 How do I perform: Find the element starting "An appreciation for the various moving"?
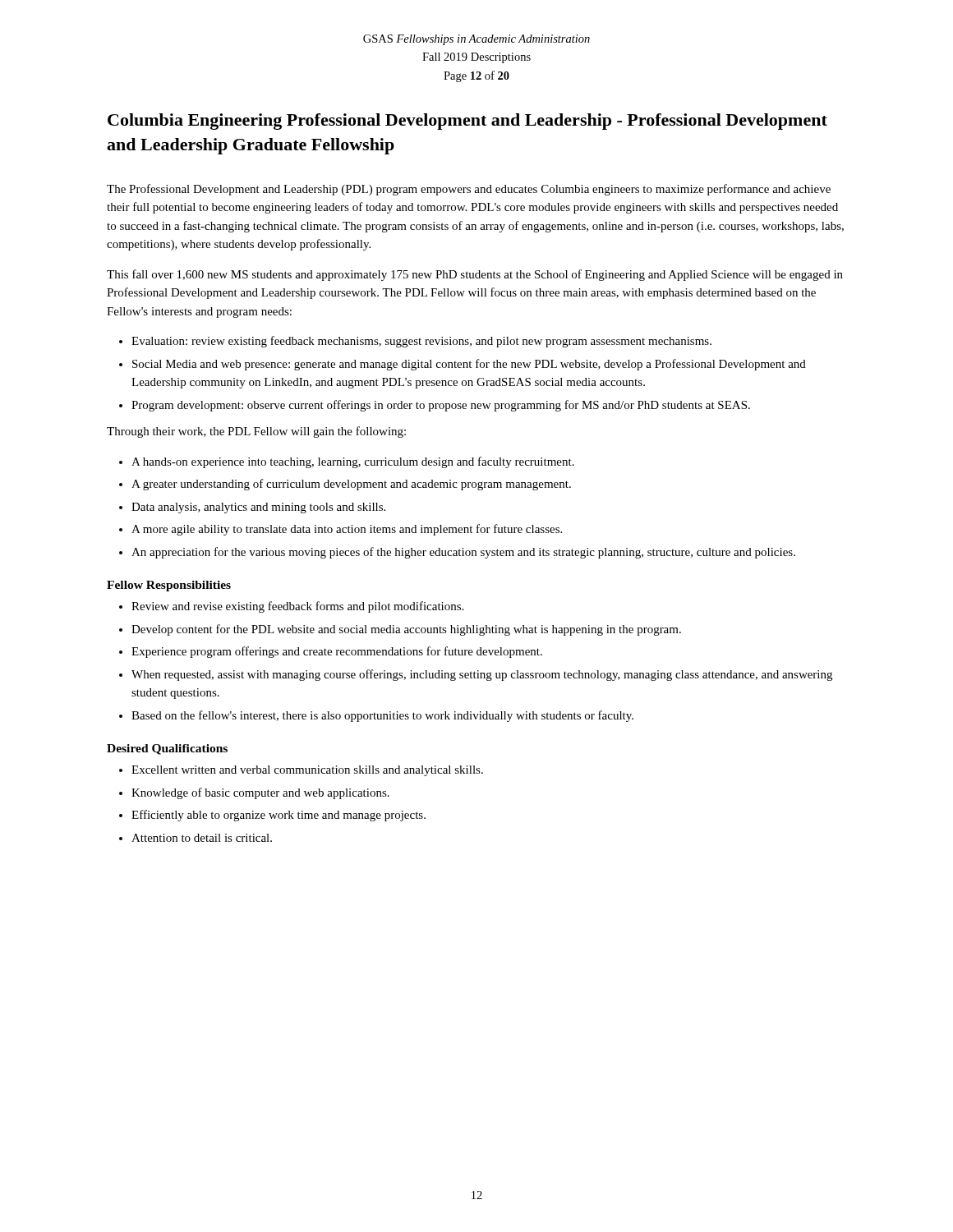(464, 552)
